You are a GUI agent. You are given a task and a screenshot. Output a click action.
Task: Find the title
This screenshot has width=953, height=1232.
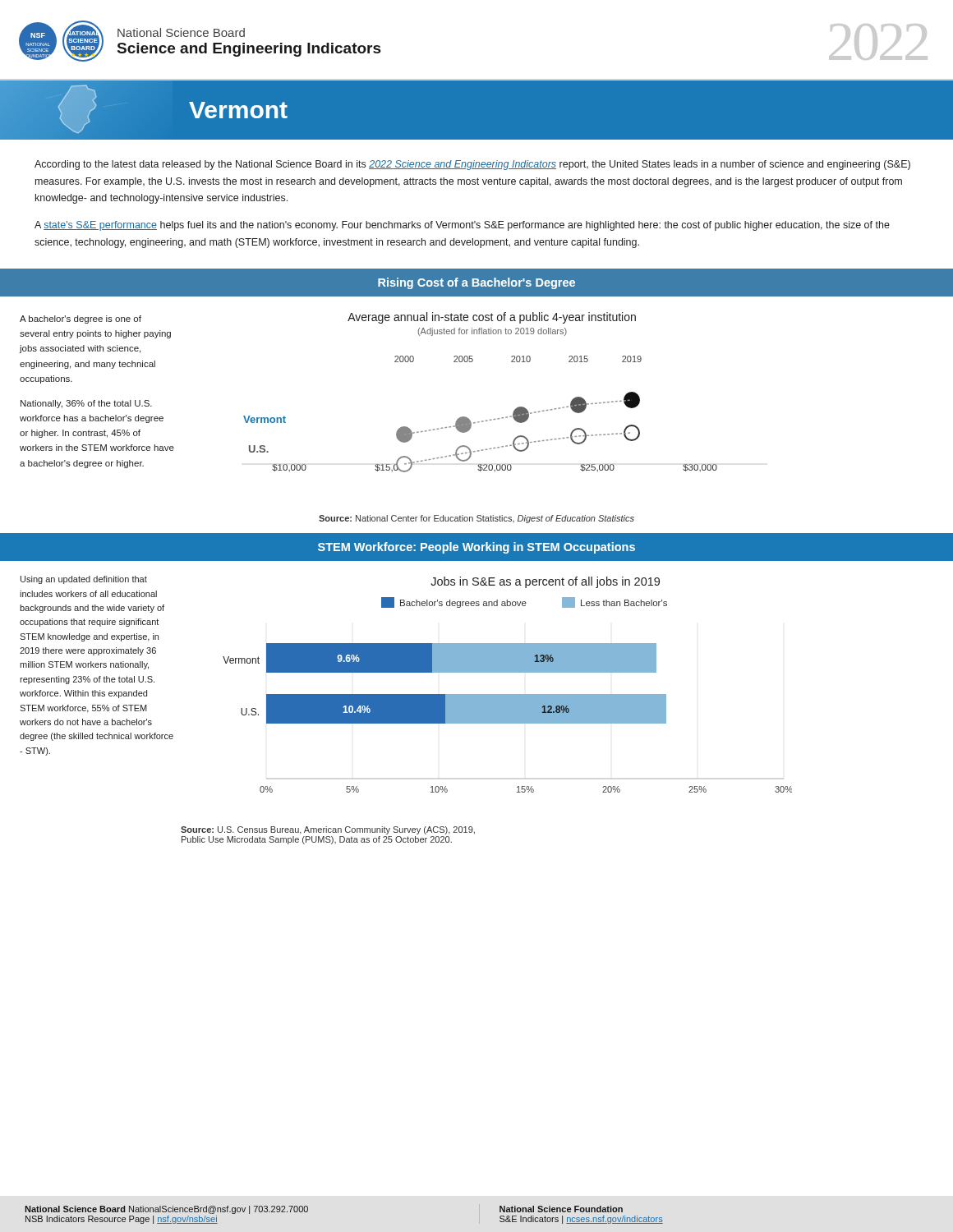coord(238,110)
